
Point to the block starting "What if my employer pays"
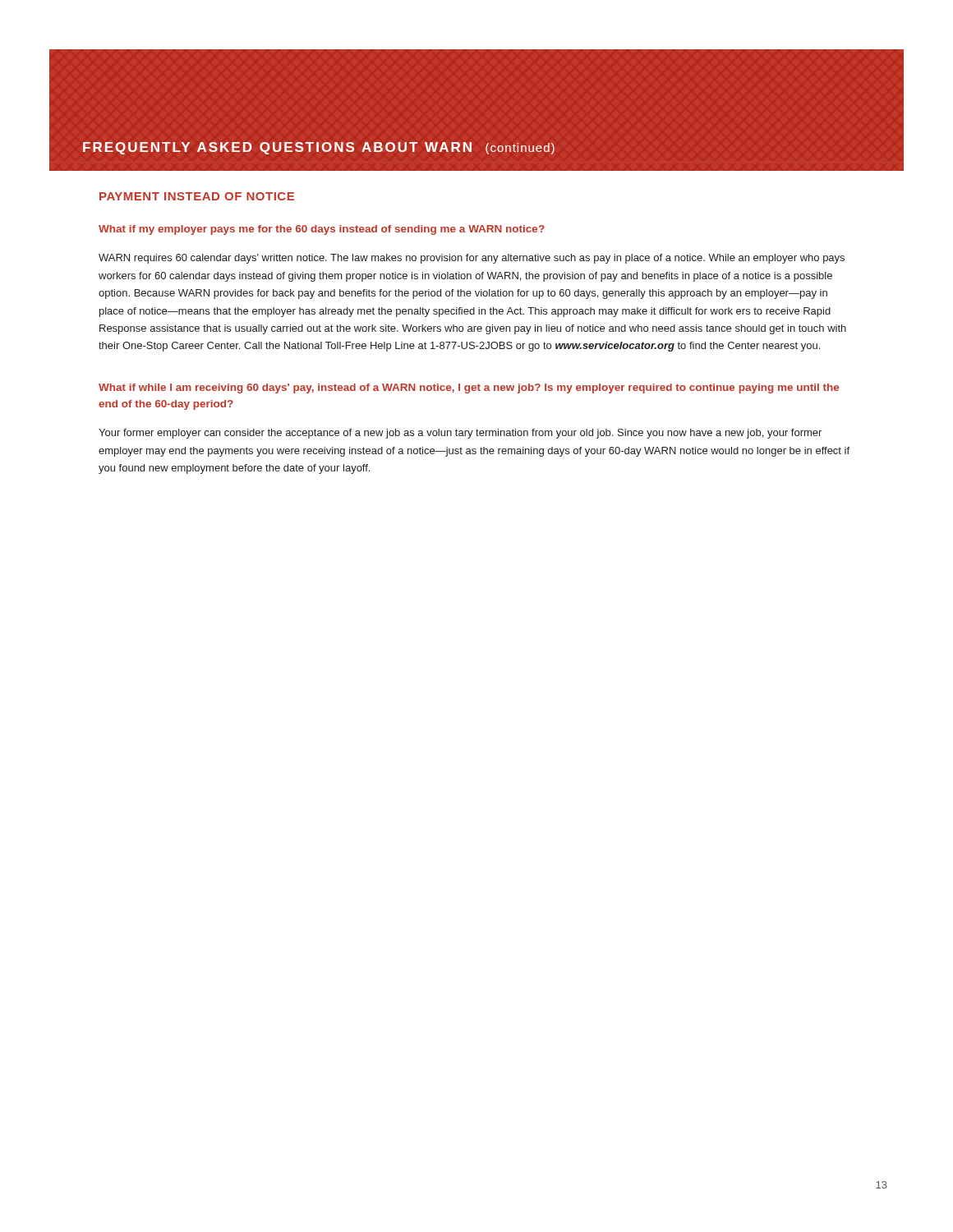coord(322,229)
